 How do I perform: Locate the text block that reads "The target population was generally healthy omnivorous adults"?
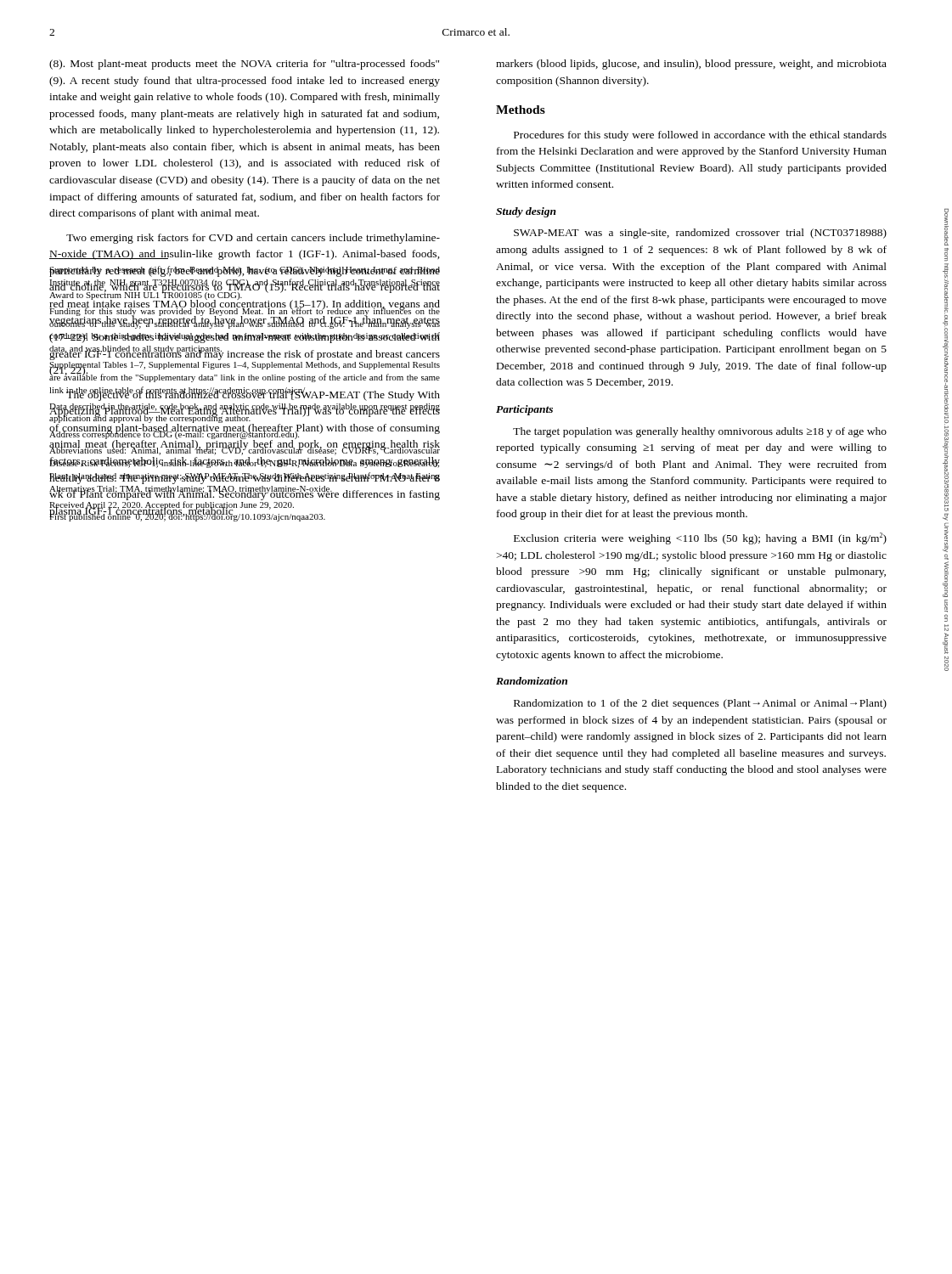coord(691,472)
